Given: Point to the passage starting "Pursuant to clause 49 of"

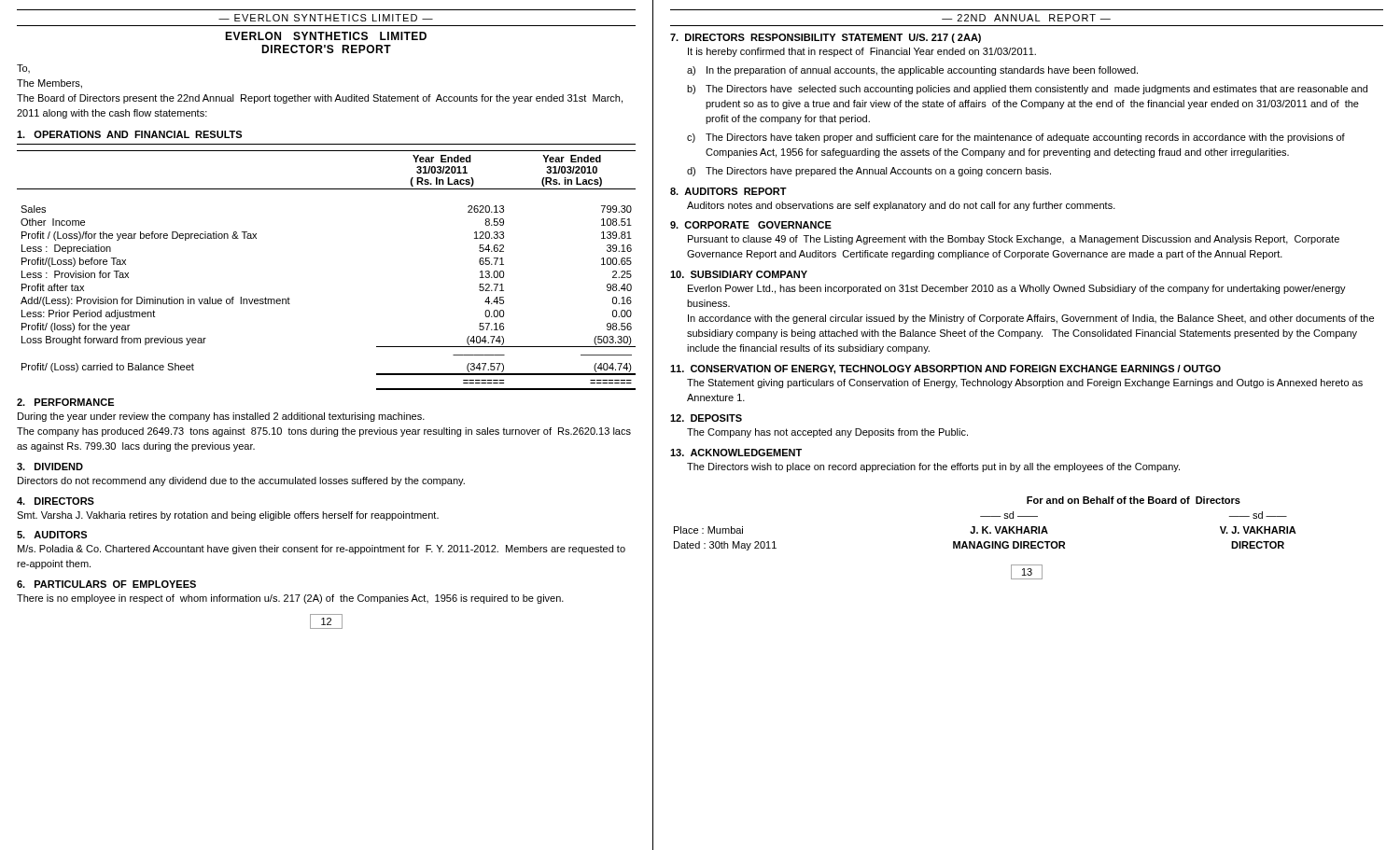Looking at the screenshot, I should [x=1013, y=247].
